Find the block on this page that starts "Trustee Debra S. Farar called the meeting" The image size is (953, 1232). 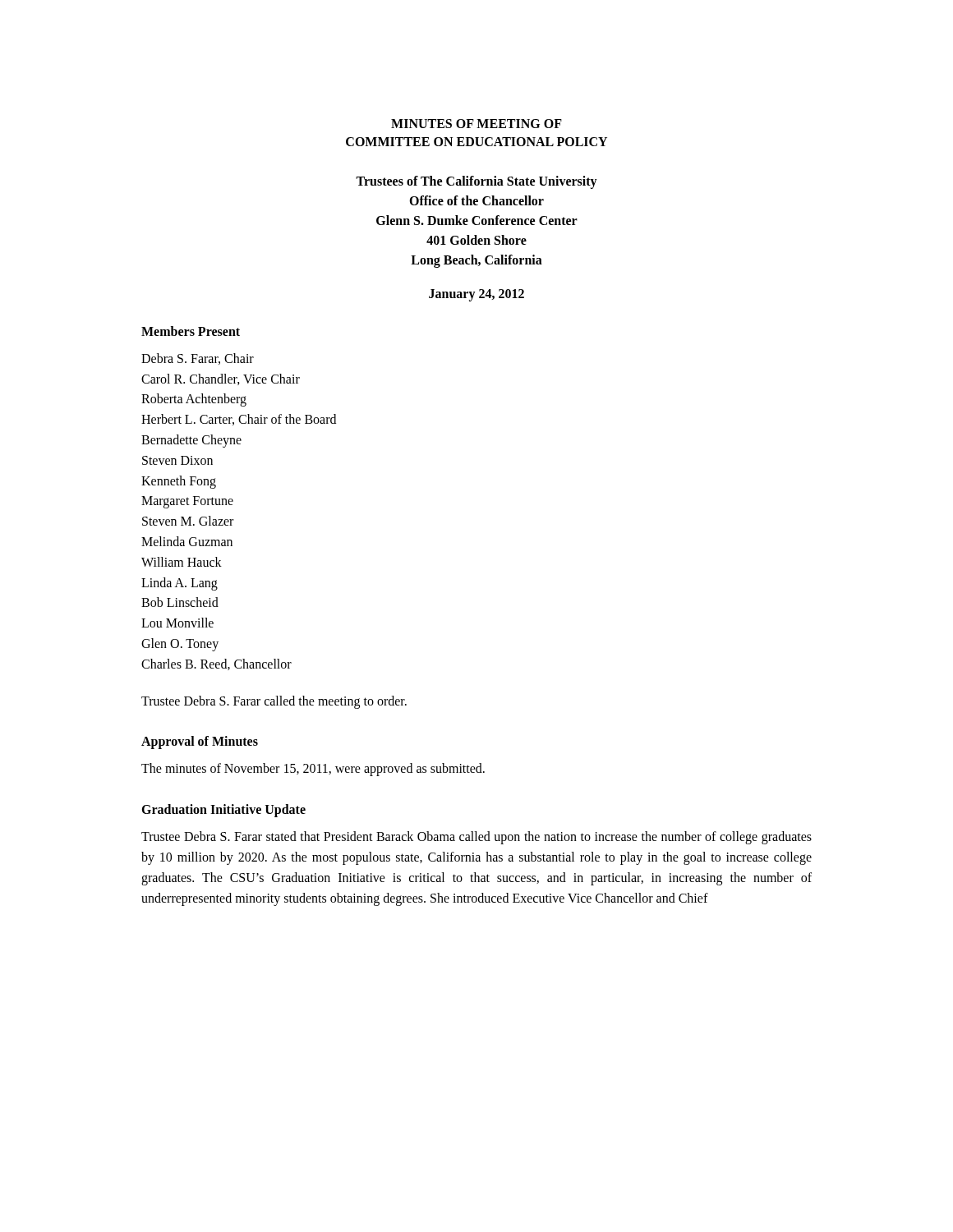pos(274,701)
